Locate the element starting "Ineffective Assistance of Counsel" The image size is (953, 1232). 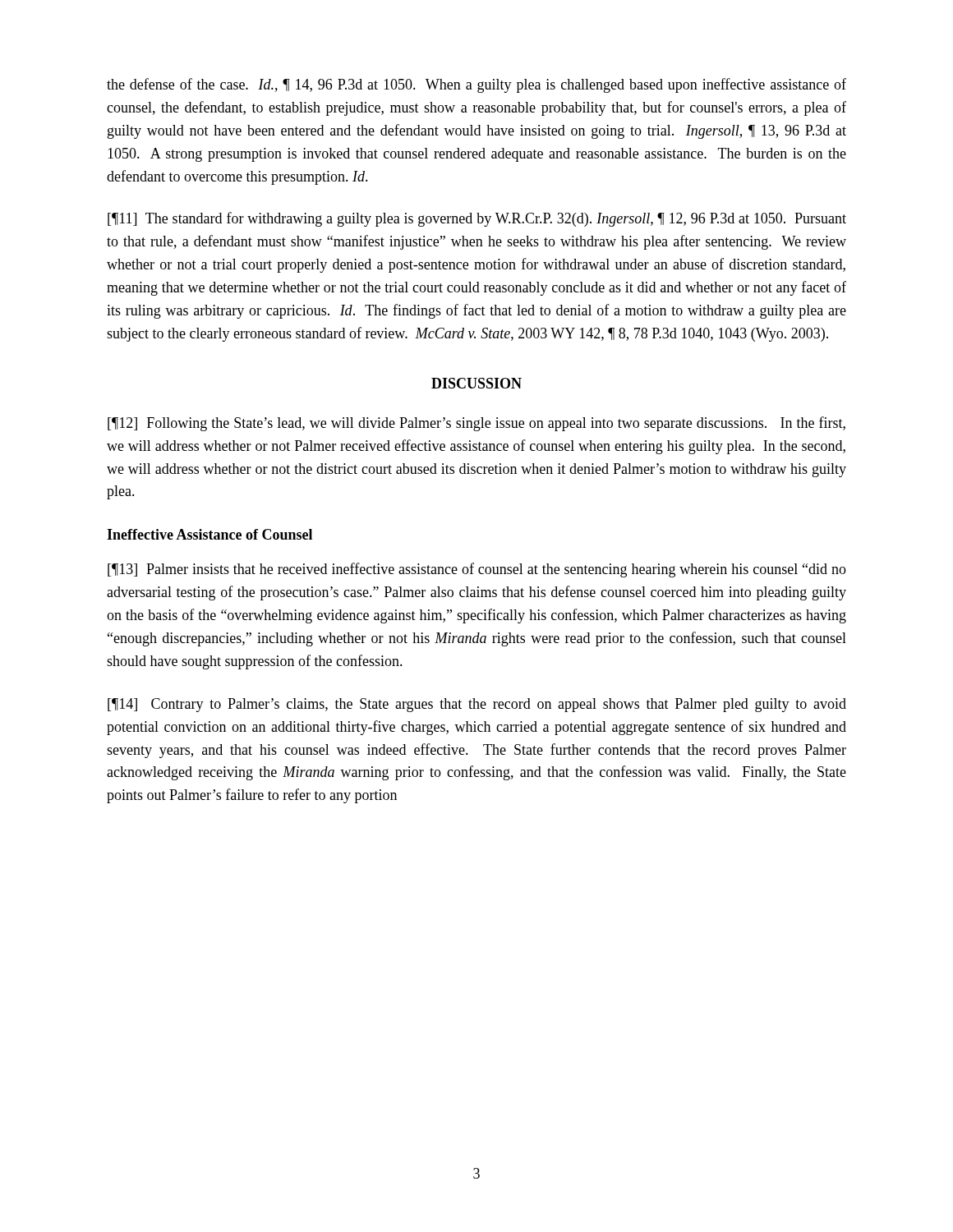pyautogui.click(x=210, y=535)
